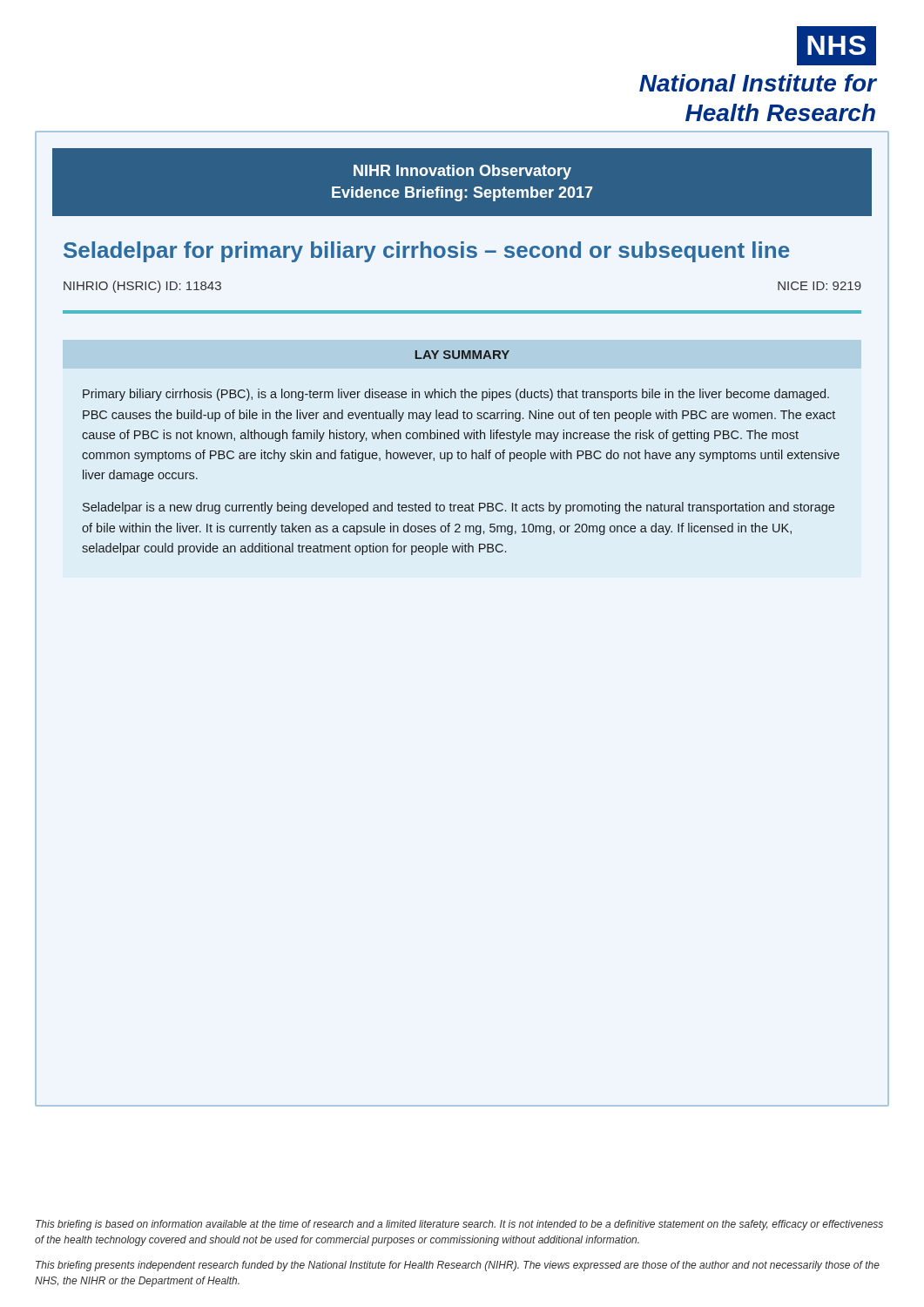Point to "LAY SUMMARY"
This screenshot has width=924, height=1307.
(462, 355)
